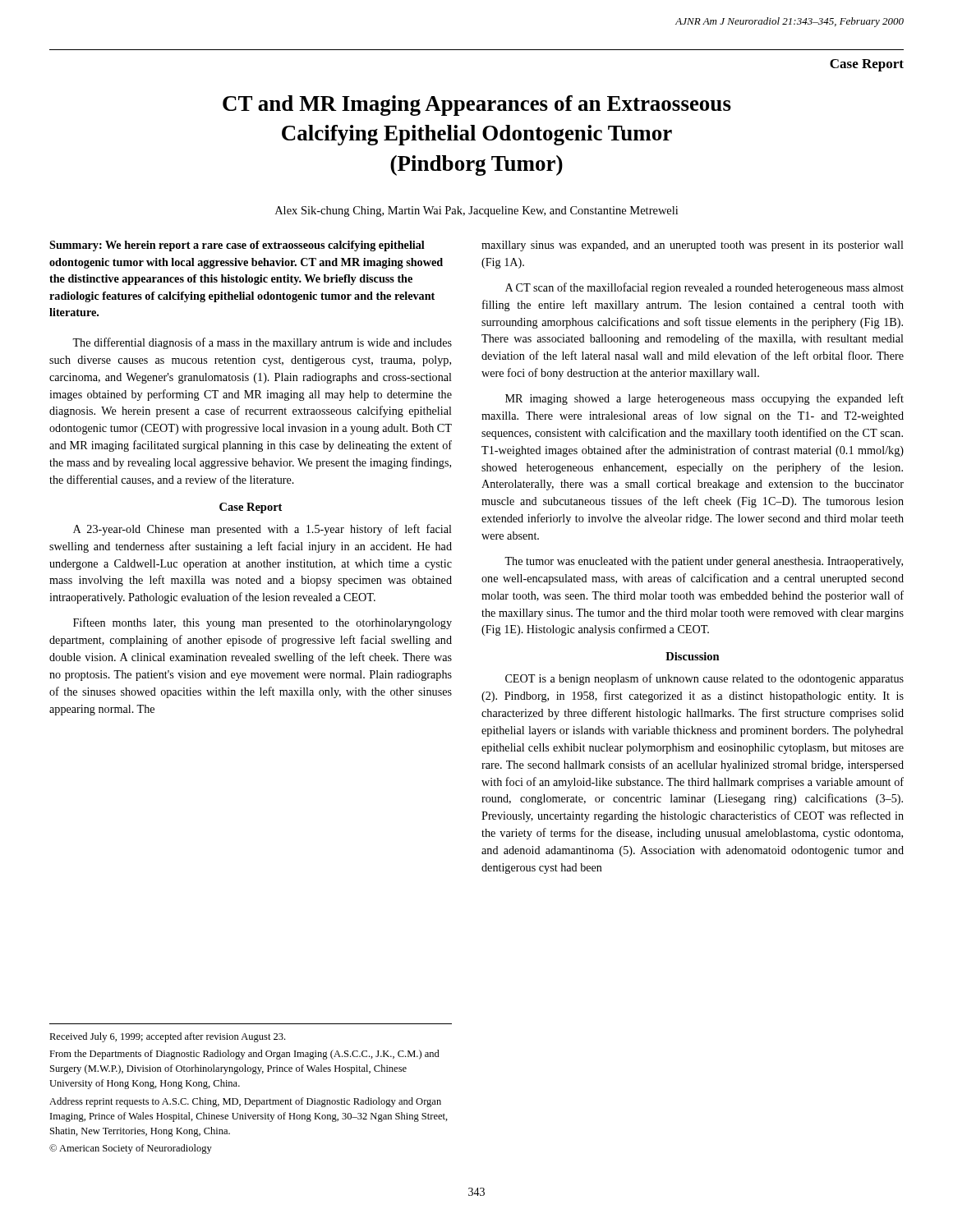This screenshot has height=1232, width=953.
Task: Point to the block beginning "CEOT is a benign neoplasm"
Action: tap(693, 773)
